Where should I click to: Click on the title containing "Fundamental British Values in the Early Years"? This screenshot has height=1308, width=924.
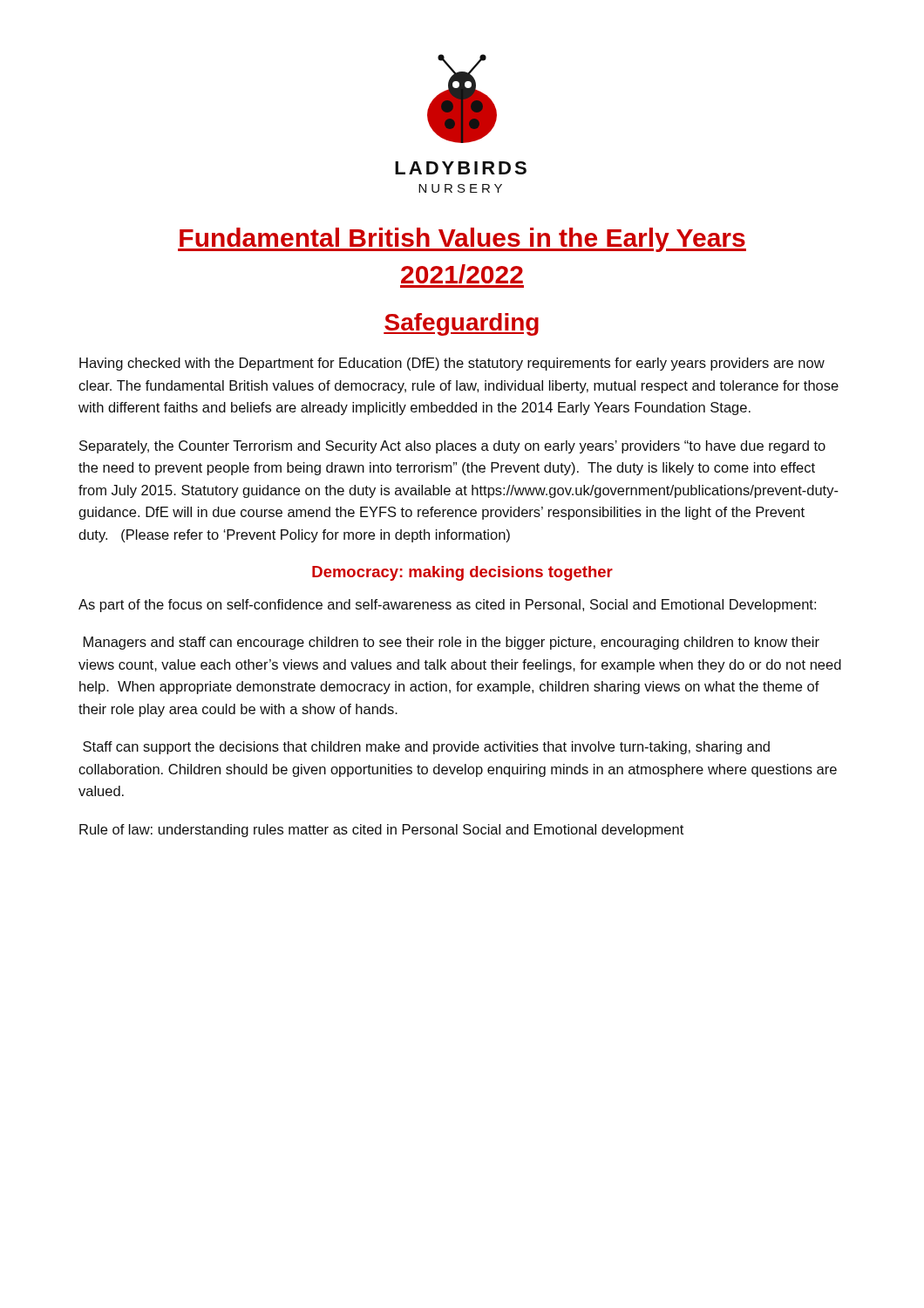tap(462, 238)
